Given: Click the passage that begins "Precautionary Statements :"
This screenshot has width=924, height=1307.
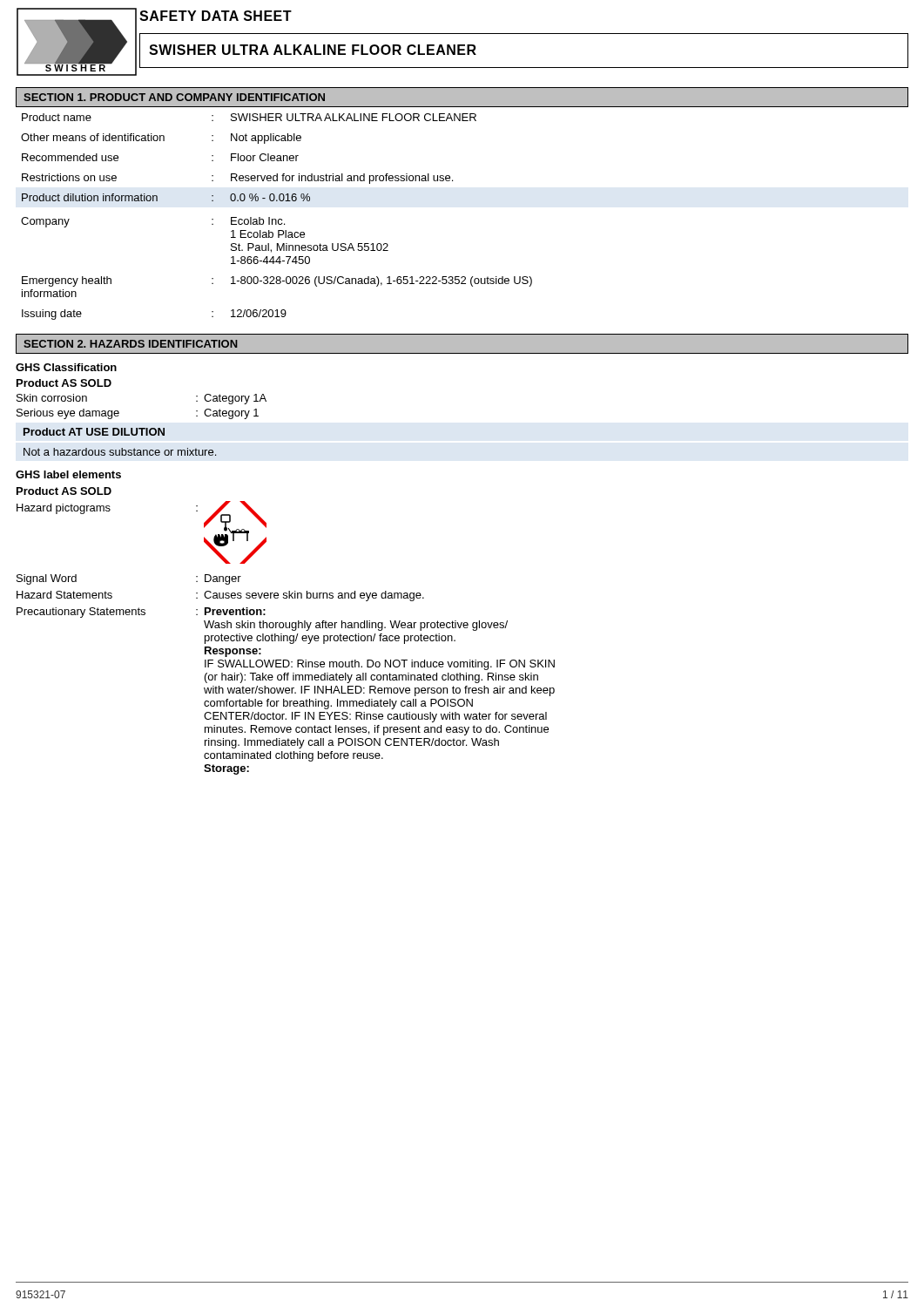Looking at the screenshot, I should (x=462, y=690).
